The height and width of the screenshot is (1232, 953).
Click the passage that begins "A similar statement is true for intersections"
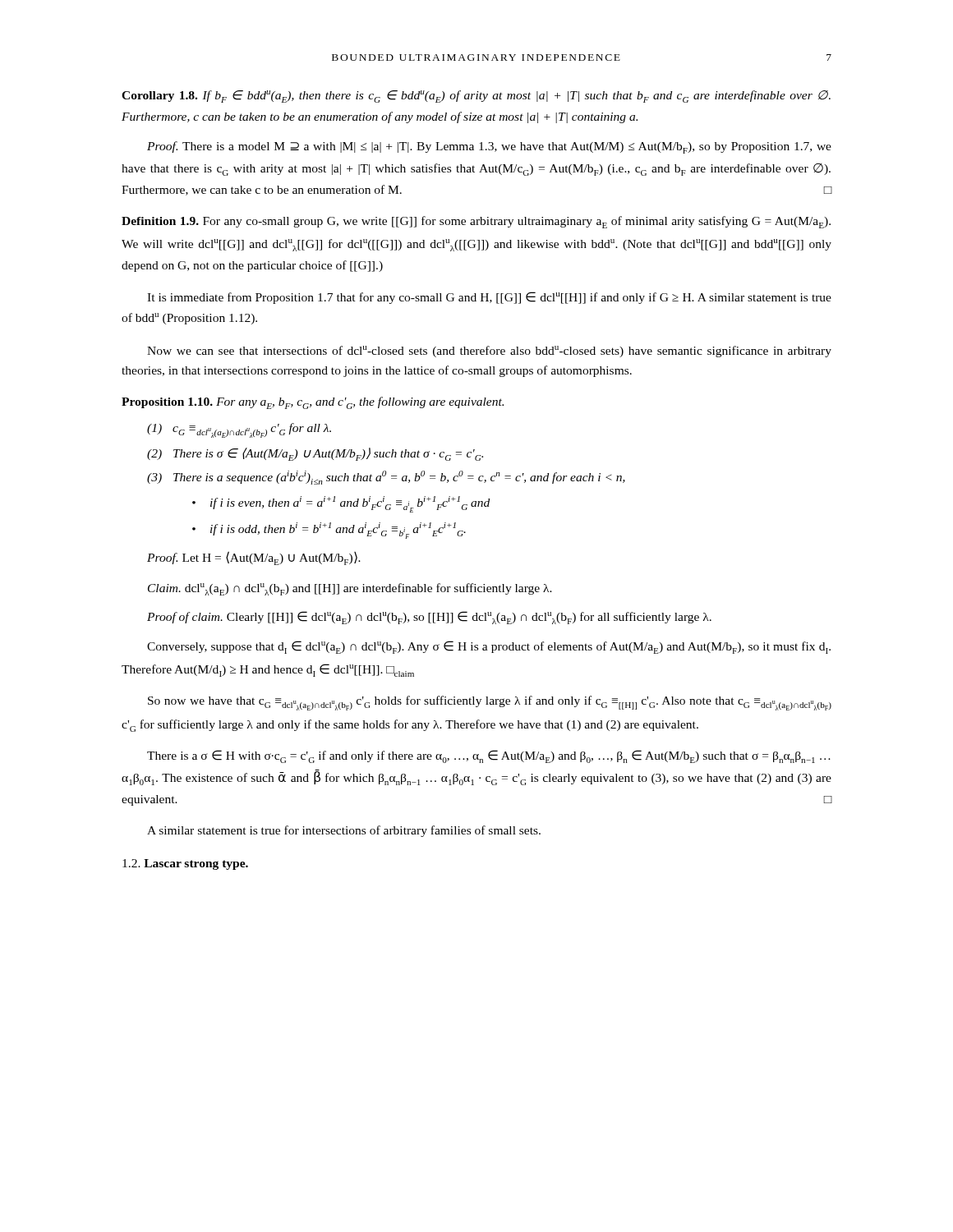(476, 830)
